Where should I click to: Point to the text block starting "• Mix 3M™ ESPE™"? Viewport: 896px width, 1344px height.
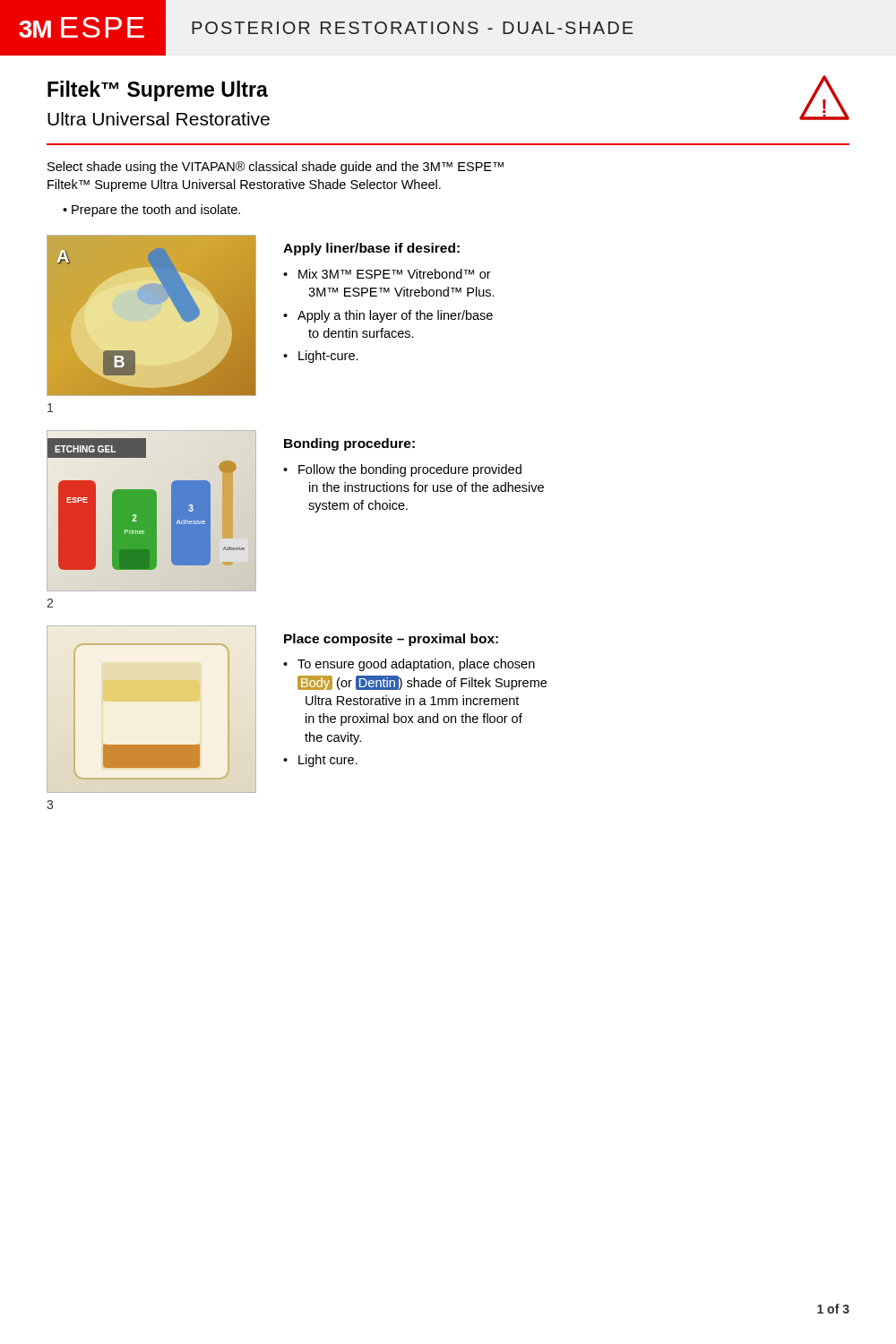389,283
